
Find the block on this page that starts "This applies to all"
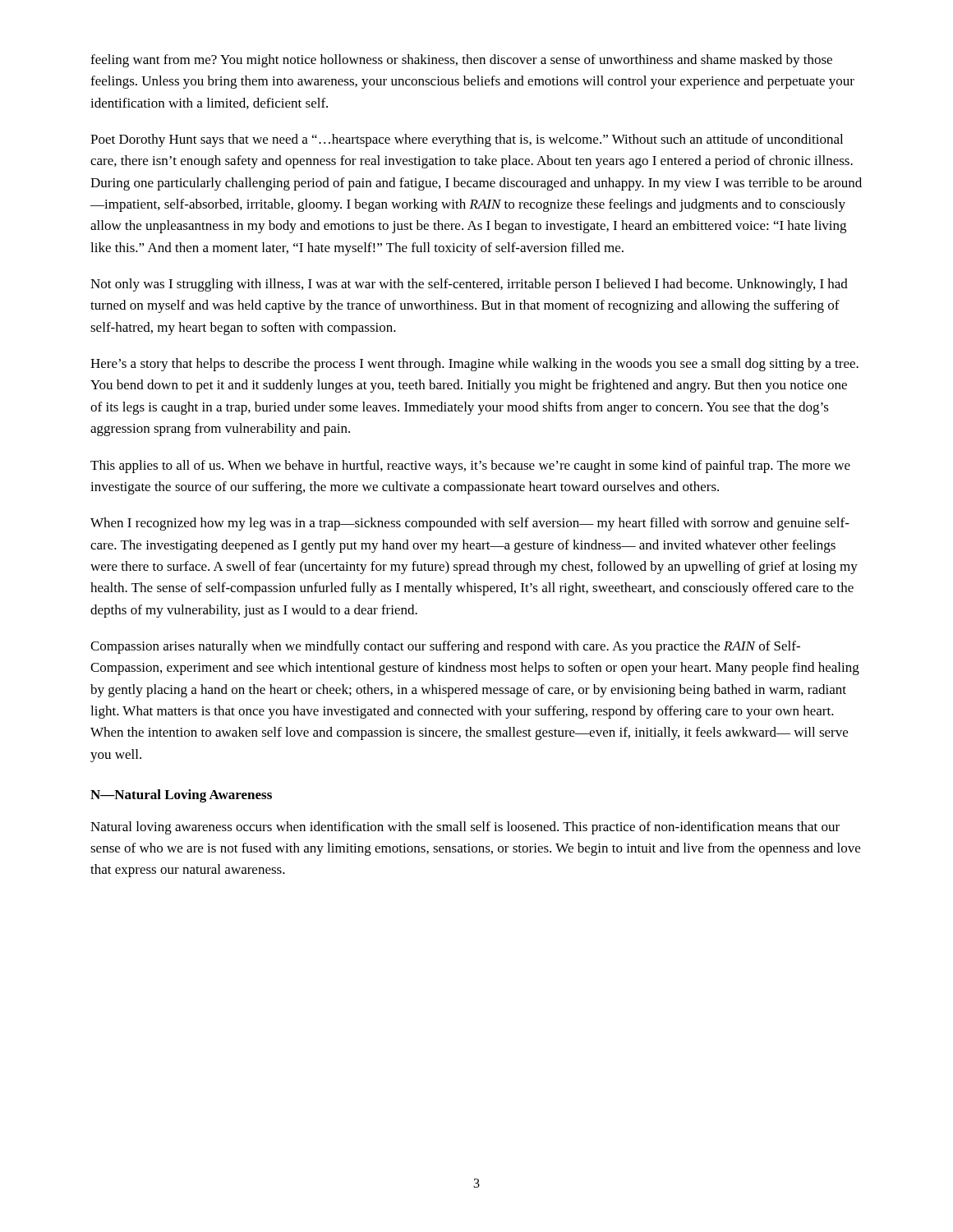[476, 476]
